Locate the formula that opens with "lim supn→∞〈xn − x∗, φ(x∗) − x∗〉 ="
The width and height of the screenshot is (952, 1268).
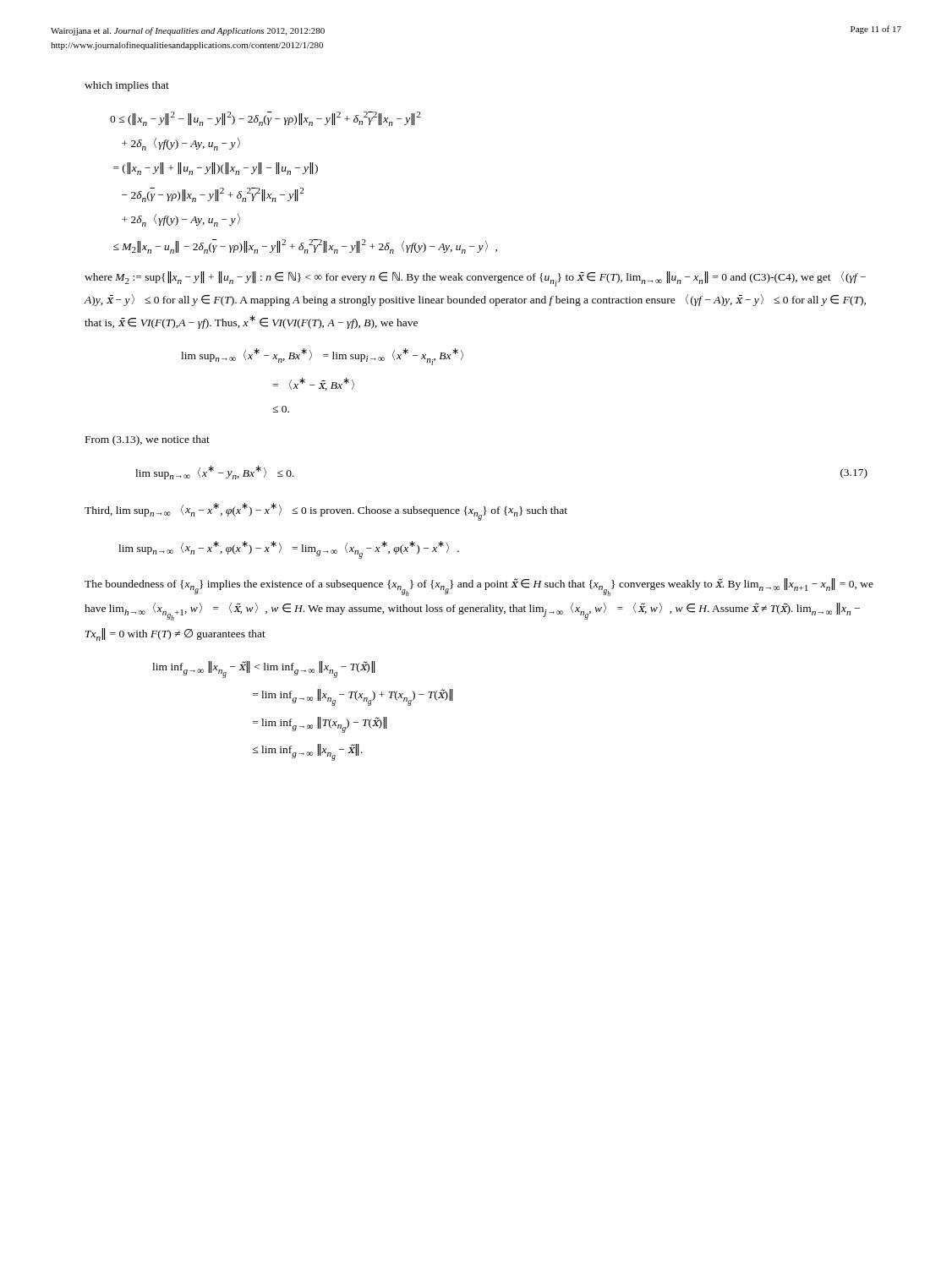coord(289,548)
